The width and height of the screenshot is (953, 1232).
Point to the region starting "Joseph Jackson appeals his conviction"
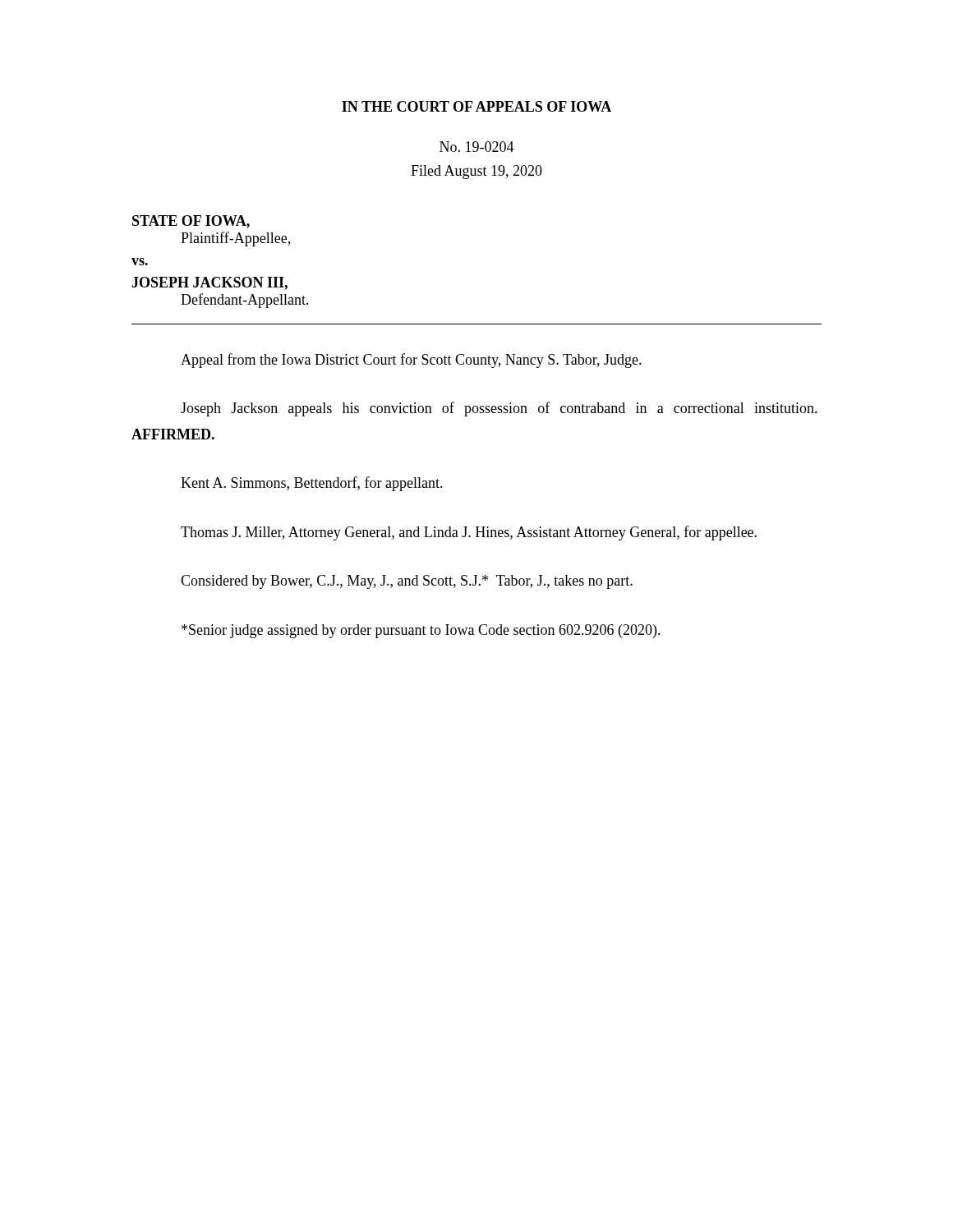476,421
